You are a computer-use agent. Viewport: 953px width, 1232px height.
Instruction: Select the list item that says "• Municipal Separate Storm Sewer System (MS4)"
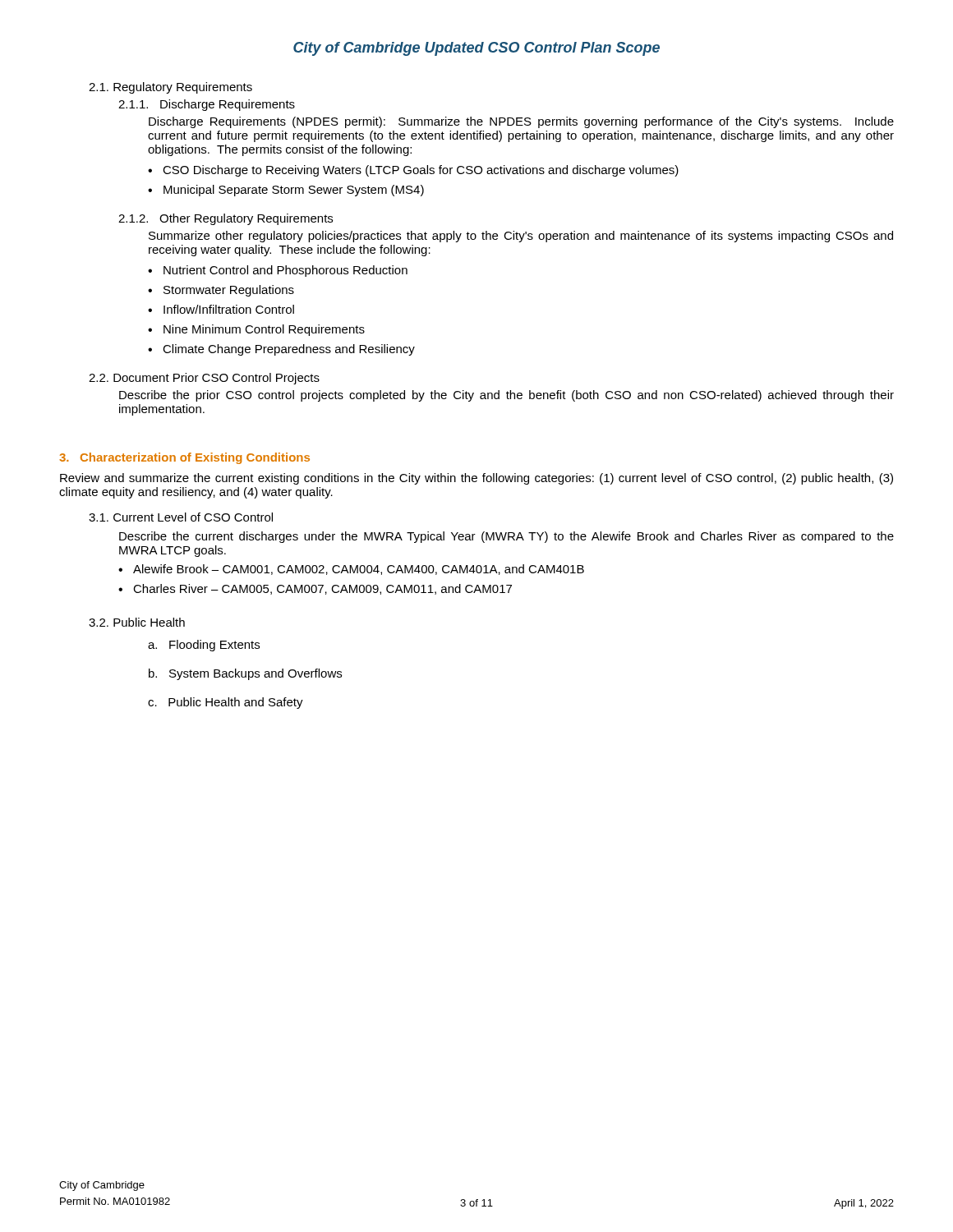coord(286,191)
